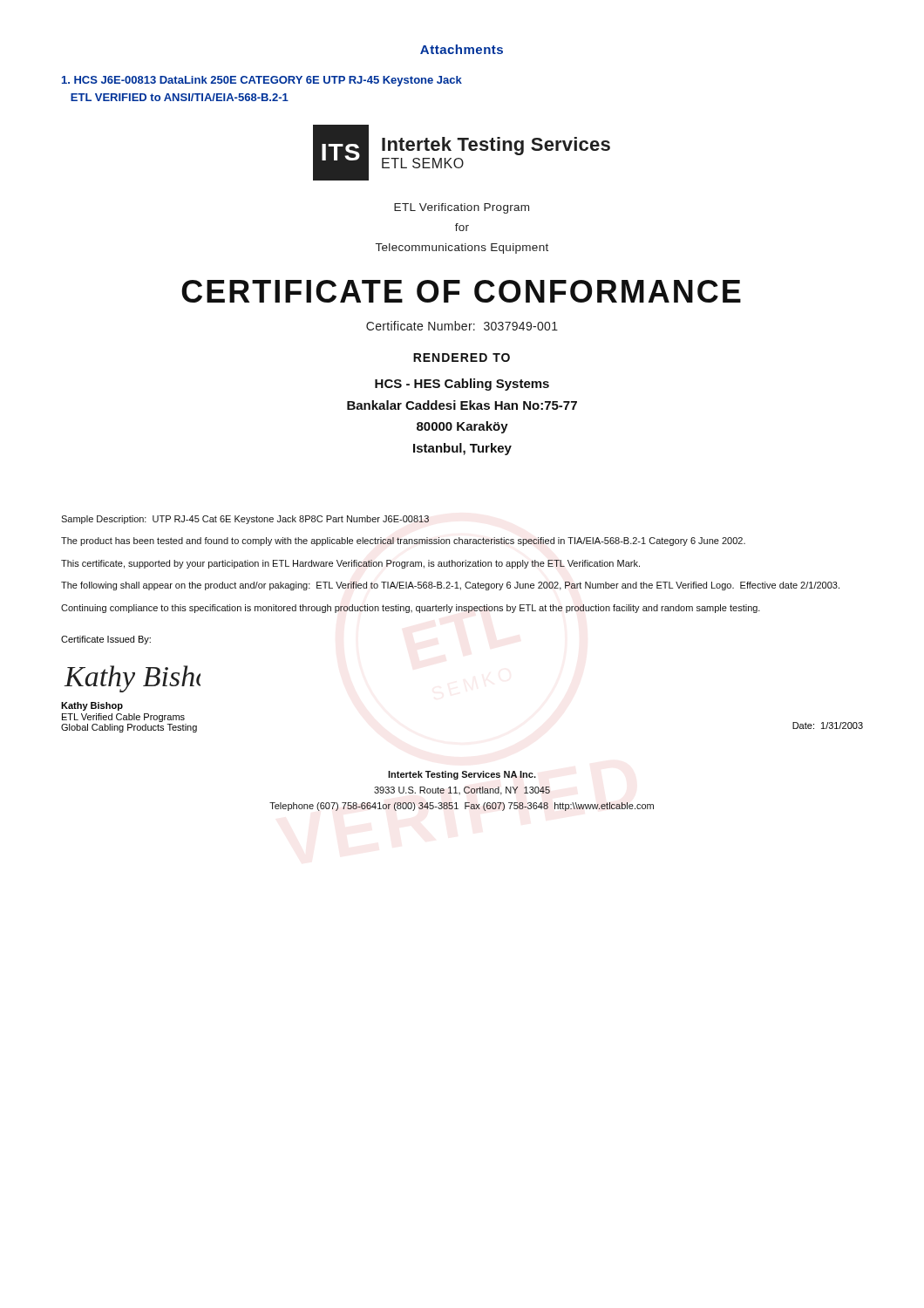Image resolution: width=924 pixels, height=1308 pixels.
Task: Click the passage that begins "This certificate, supported by"
Action: [351, 563]
